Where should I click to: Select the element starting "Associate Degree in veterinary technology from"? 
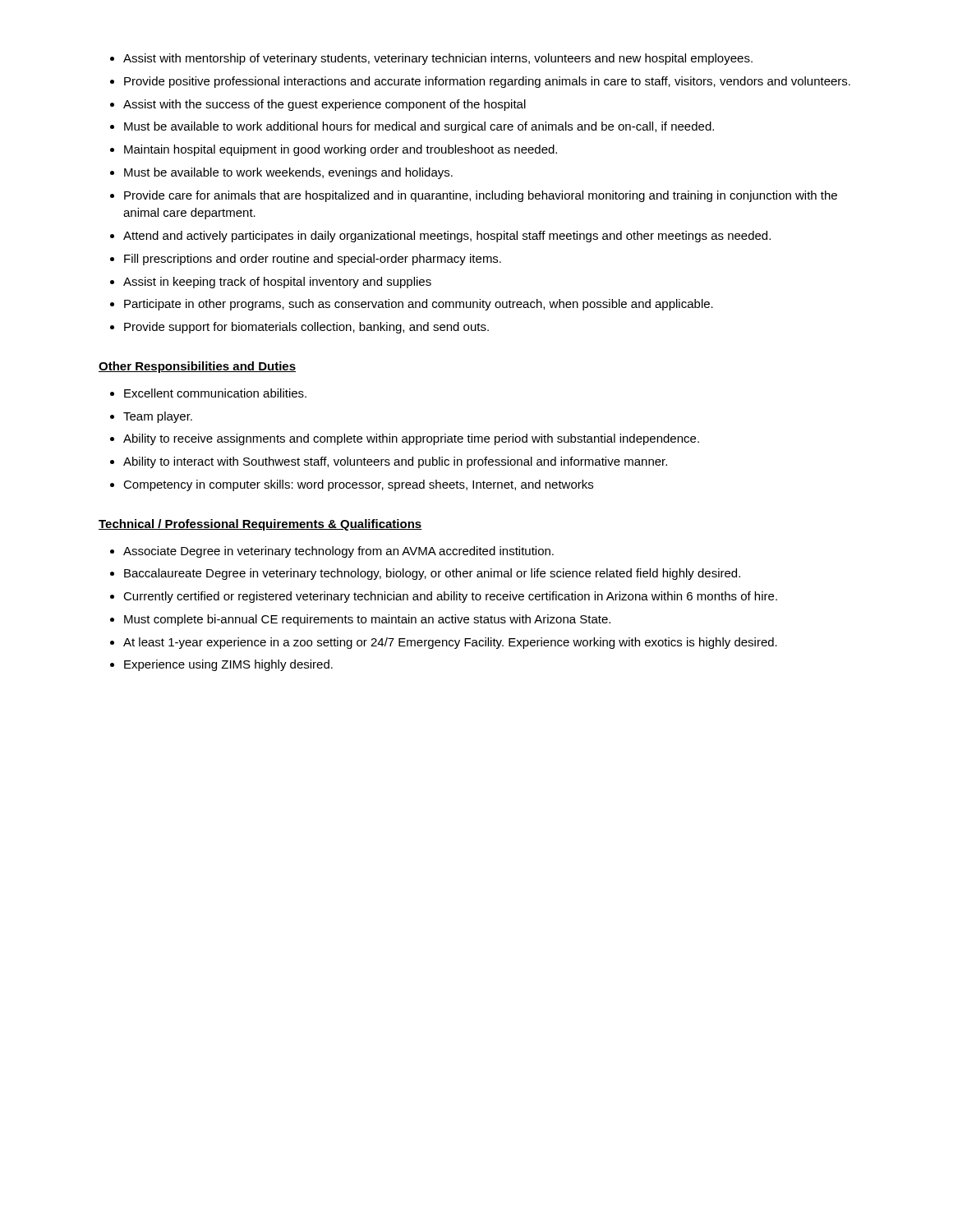click(x=489, y=551)
